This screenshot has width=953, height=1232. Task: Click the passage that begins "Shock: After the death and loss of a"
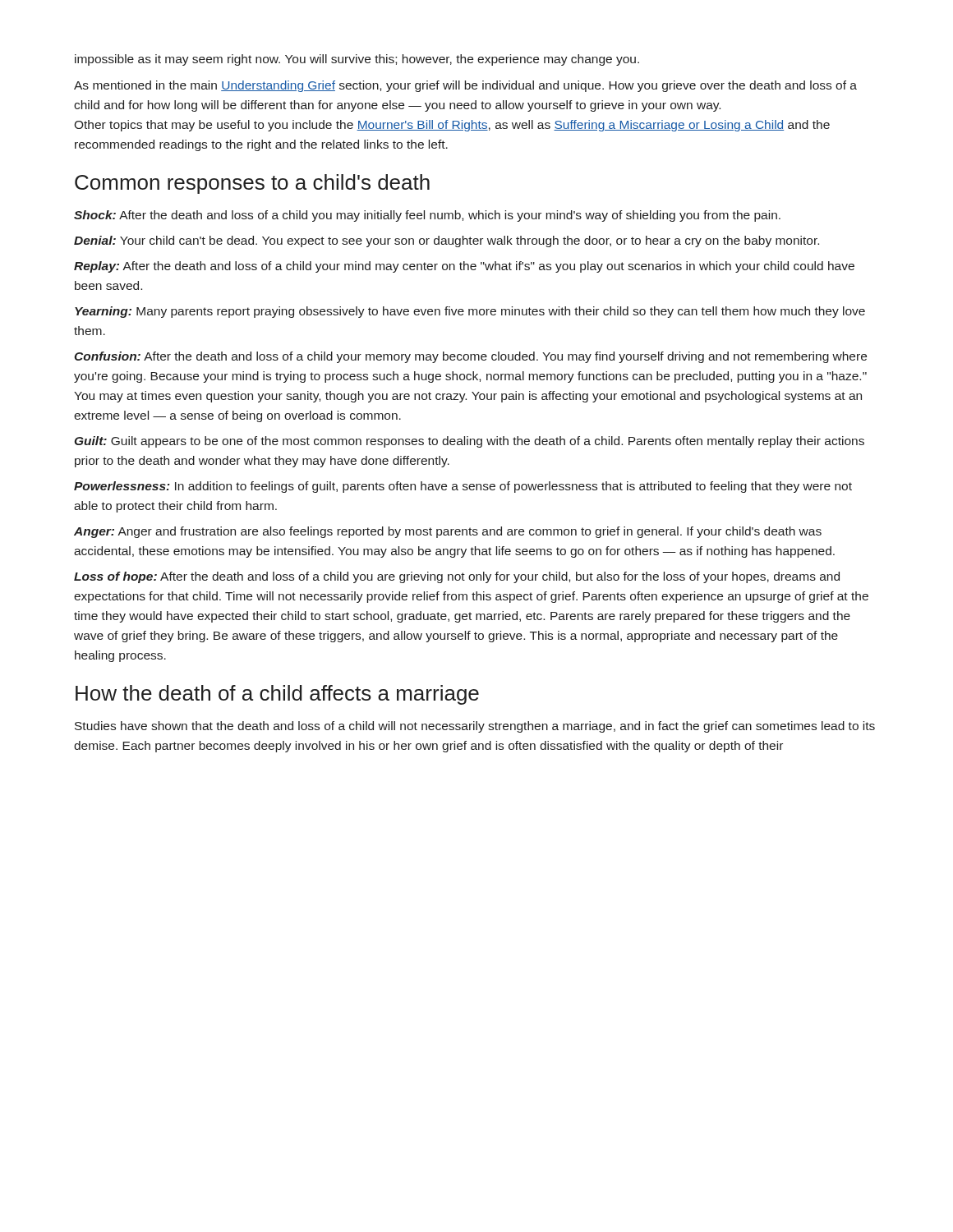428,215
